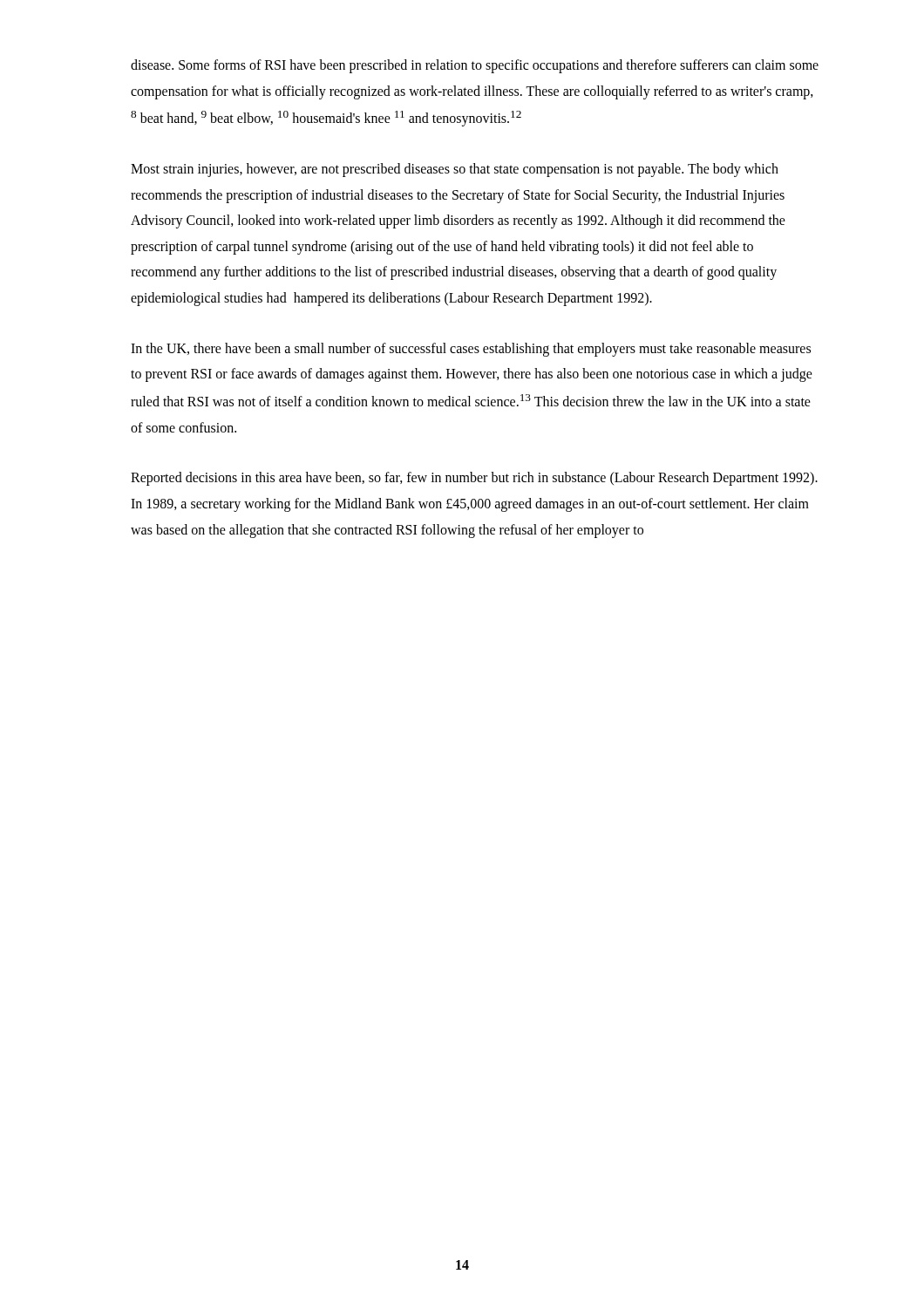Select the text block containing "disease. Some forms of RSI have been prescribed"
Viewport: 924px width, 1308px height.
tap(475, 92)
